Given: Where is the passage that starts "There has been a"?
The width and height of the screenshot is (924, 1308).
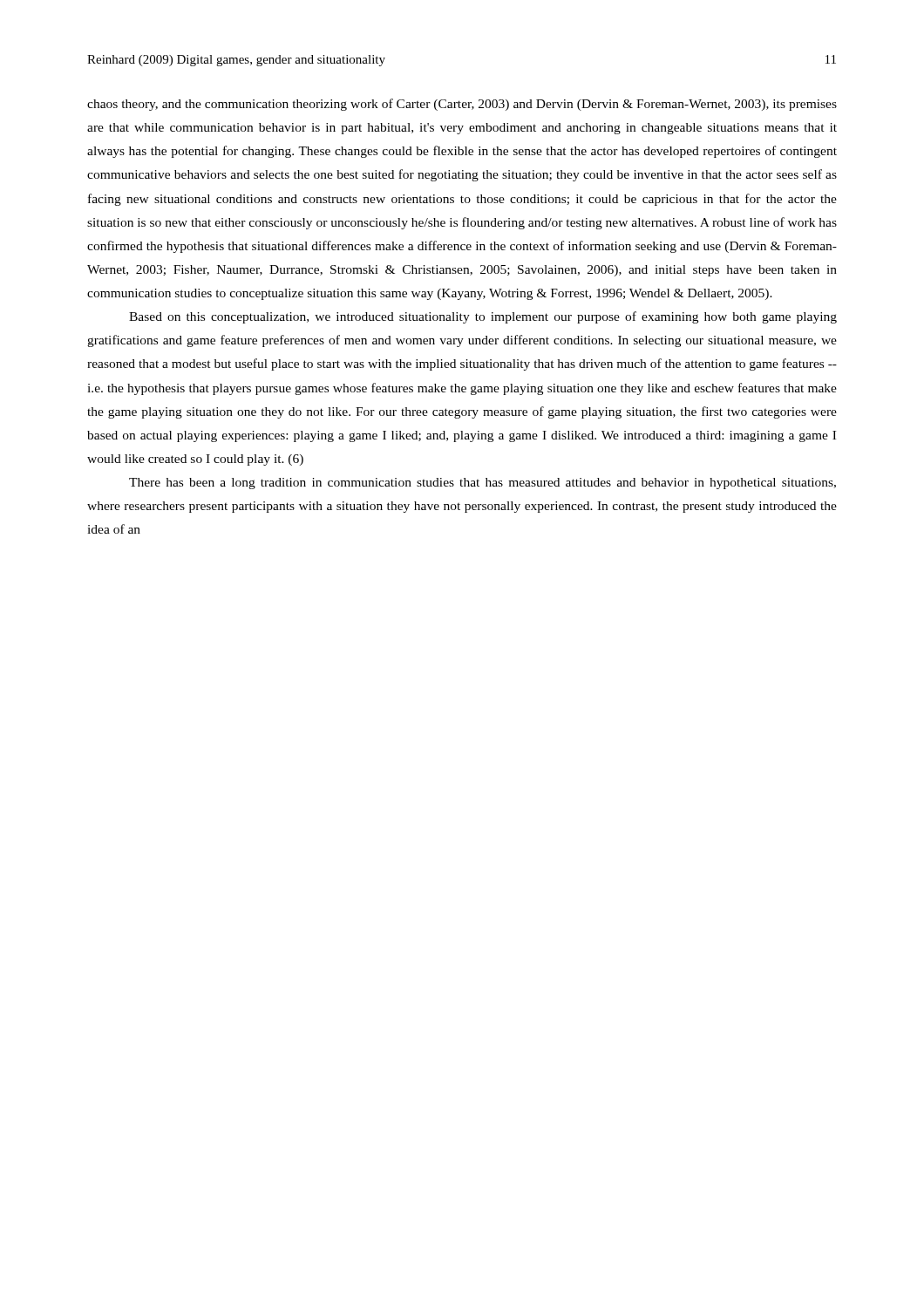Looking at the screenshot, I should (462, 505).
